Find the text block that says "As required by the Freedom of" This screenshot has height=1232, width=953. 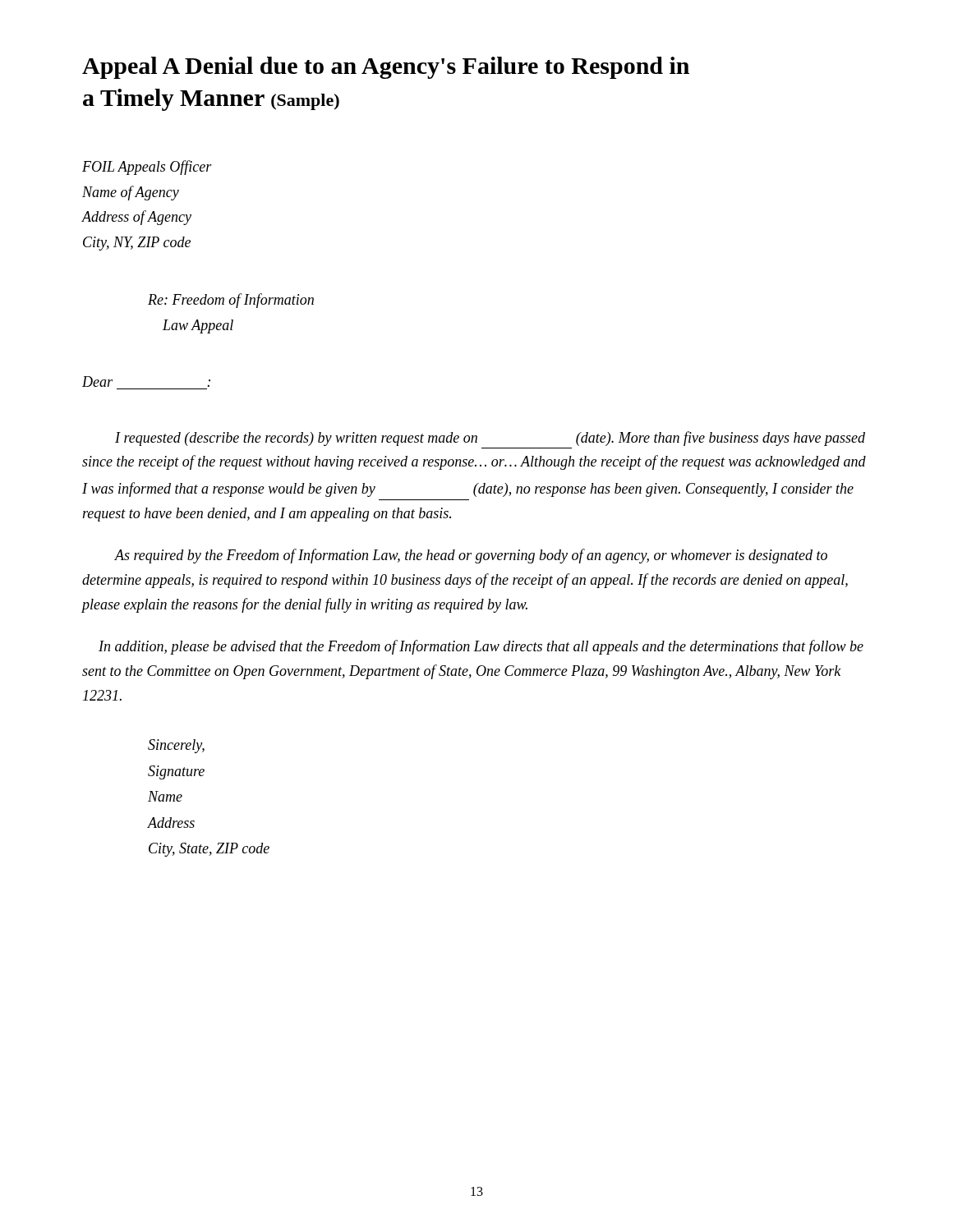pyautogui.click(x=465, y=580)
